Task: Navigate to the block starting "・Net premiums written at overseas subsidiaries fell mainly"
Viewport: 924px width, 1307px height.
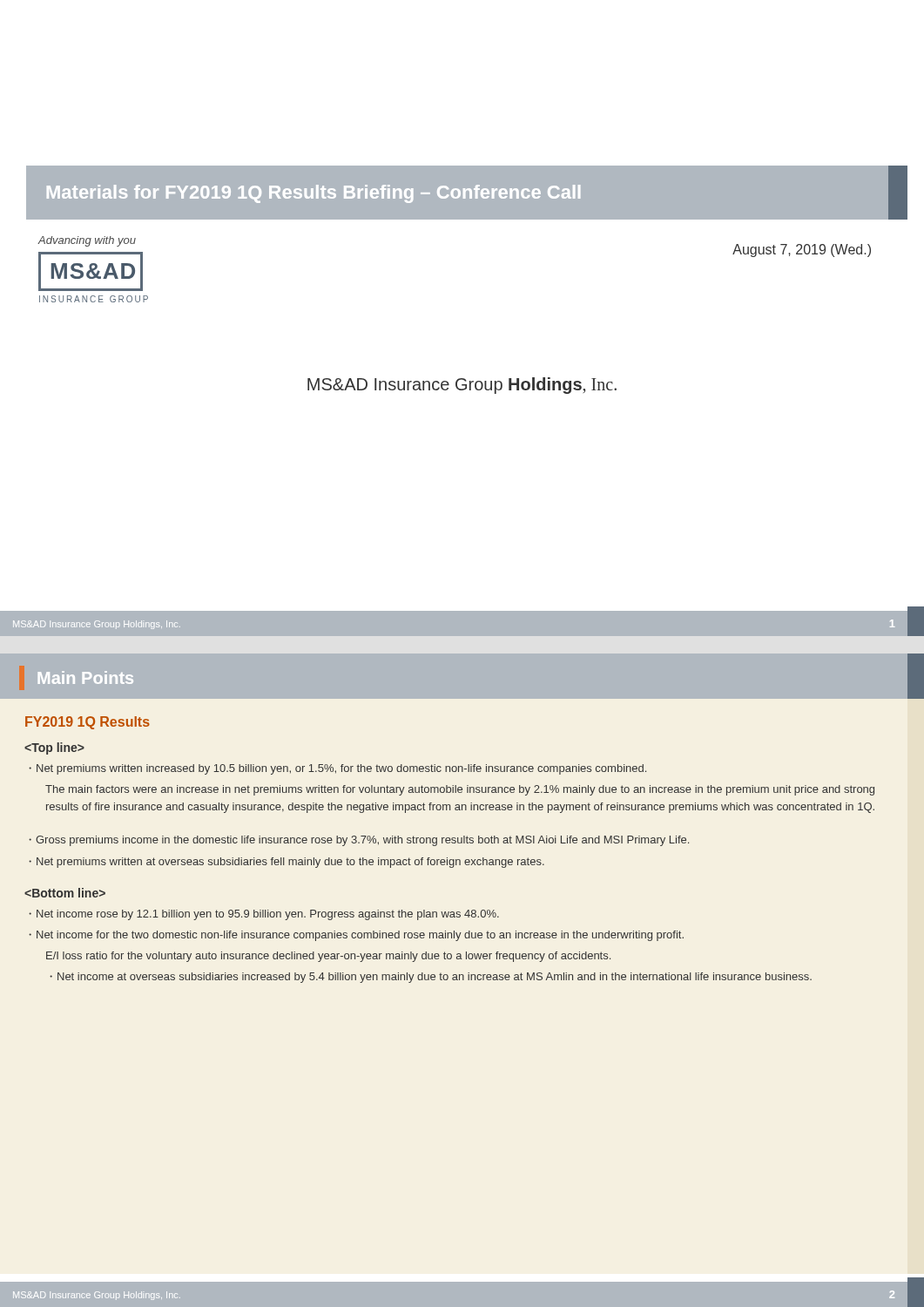Action: pos(285,861)
